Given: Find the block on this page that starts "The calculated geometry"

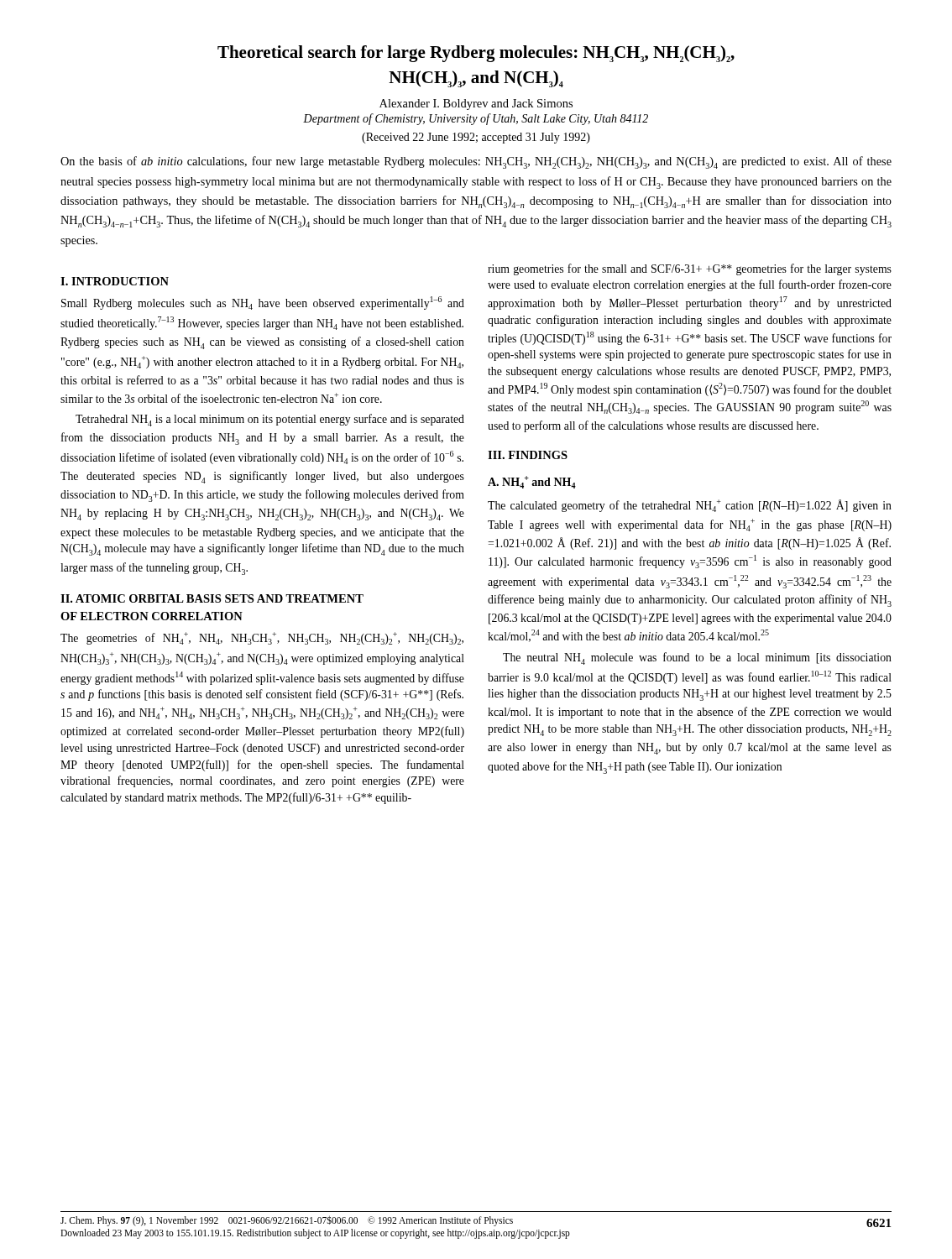Looking at the screenshot, I should 690,636.
